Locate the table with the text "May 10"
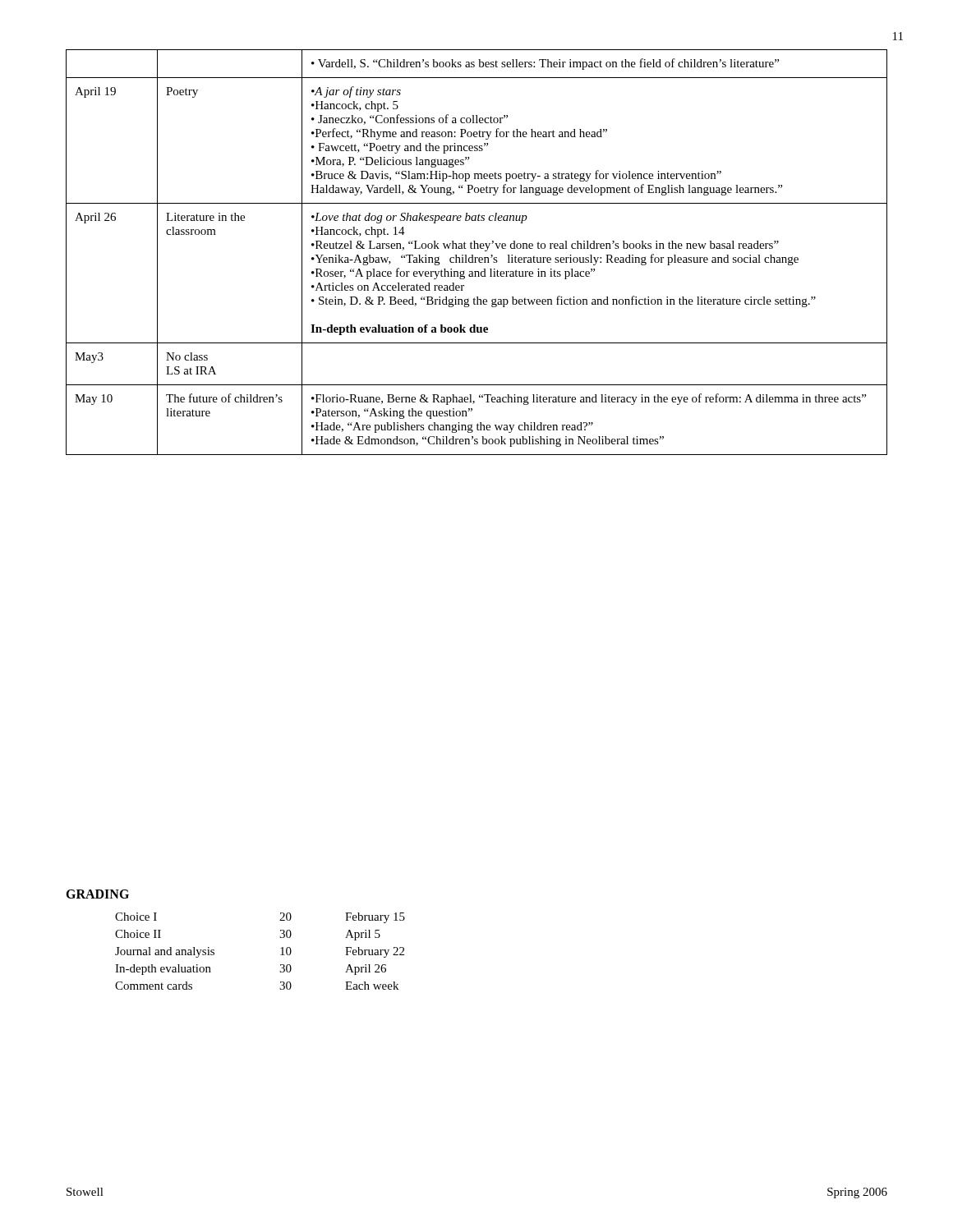953x1232 pixels. point(476,252)
